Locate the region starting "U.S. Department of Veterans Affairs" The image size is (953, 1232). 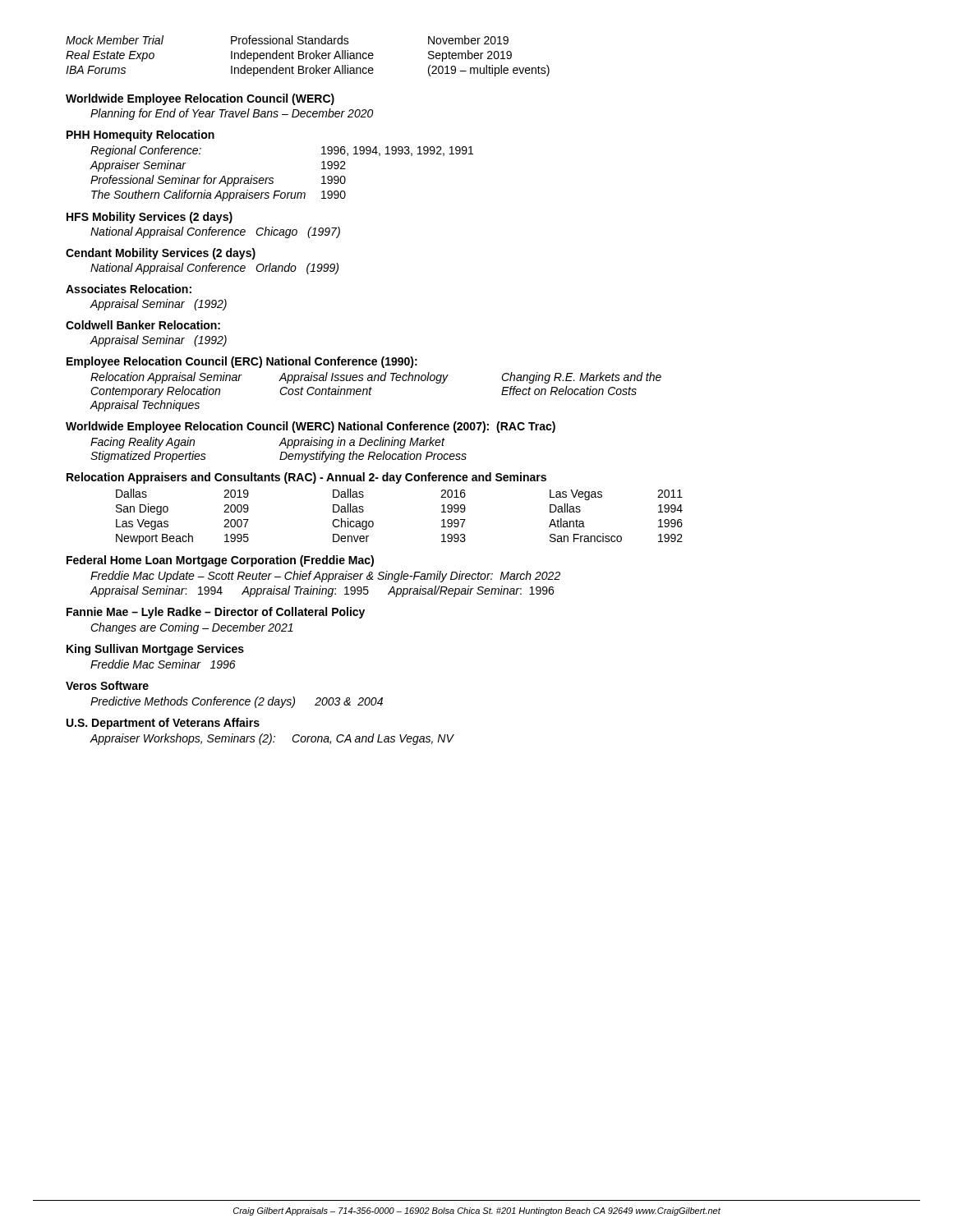163,723
